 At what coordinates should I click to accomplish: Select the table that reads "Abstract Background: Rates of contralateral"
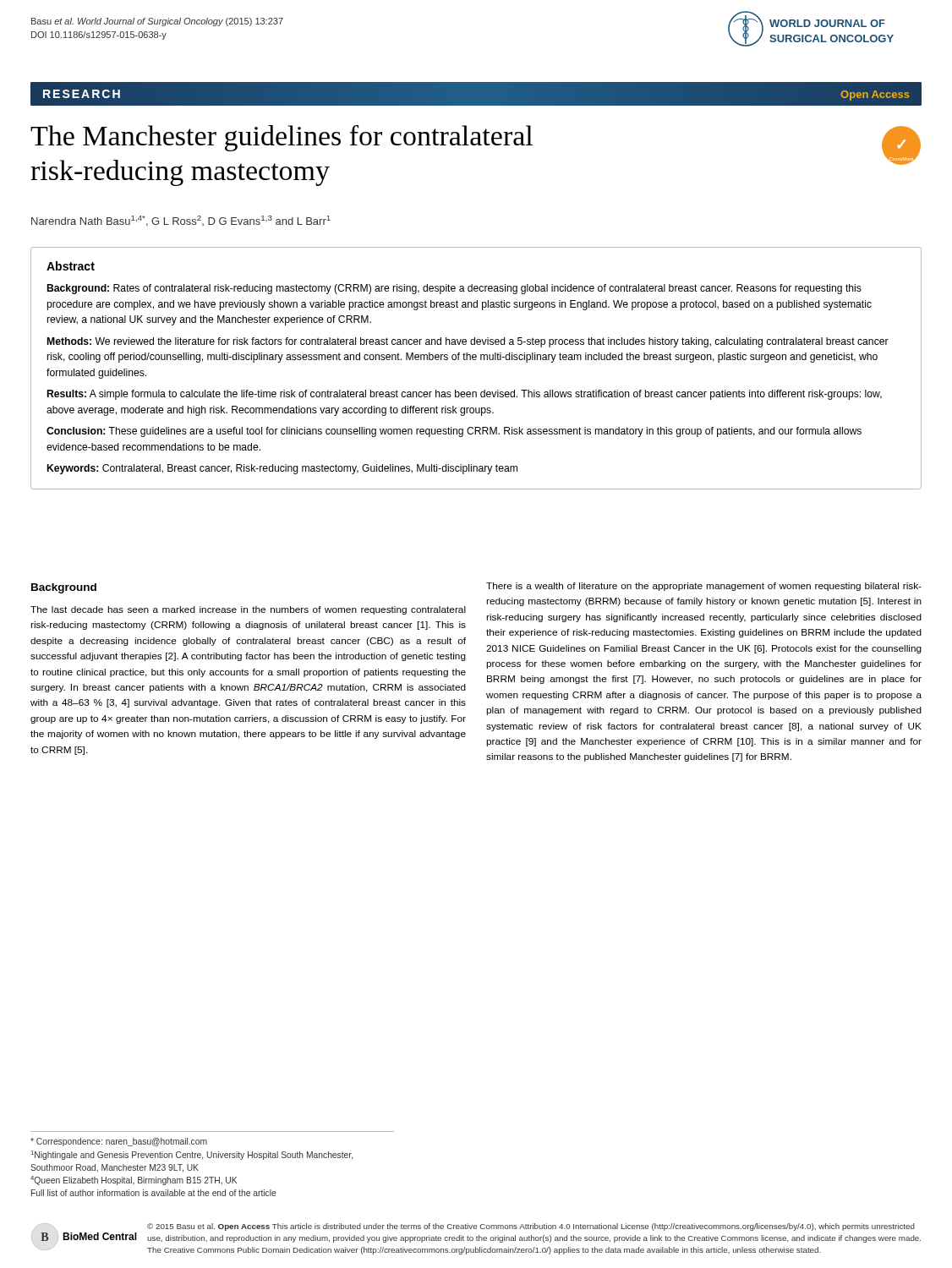[x=476, y=368]
